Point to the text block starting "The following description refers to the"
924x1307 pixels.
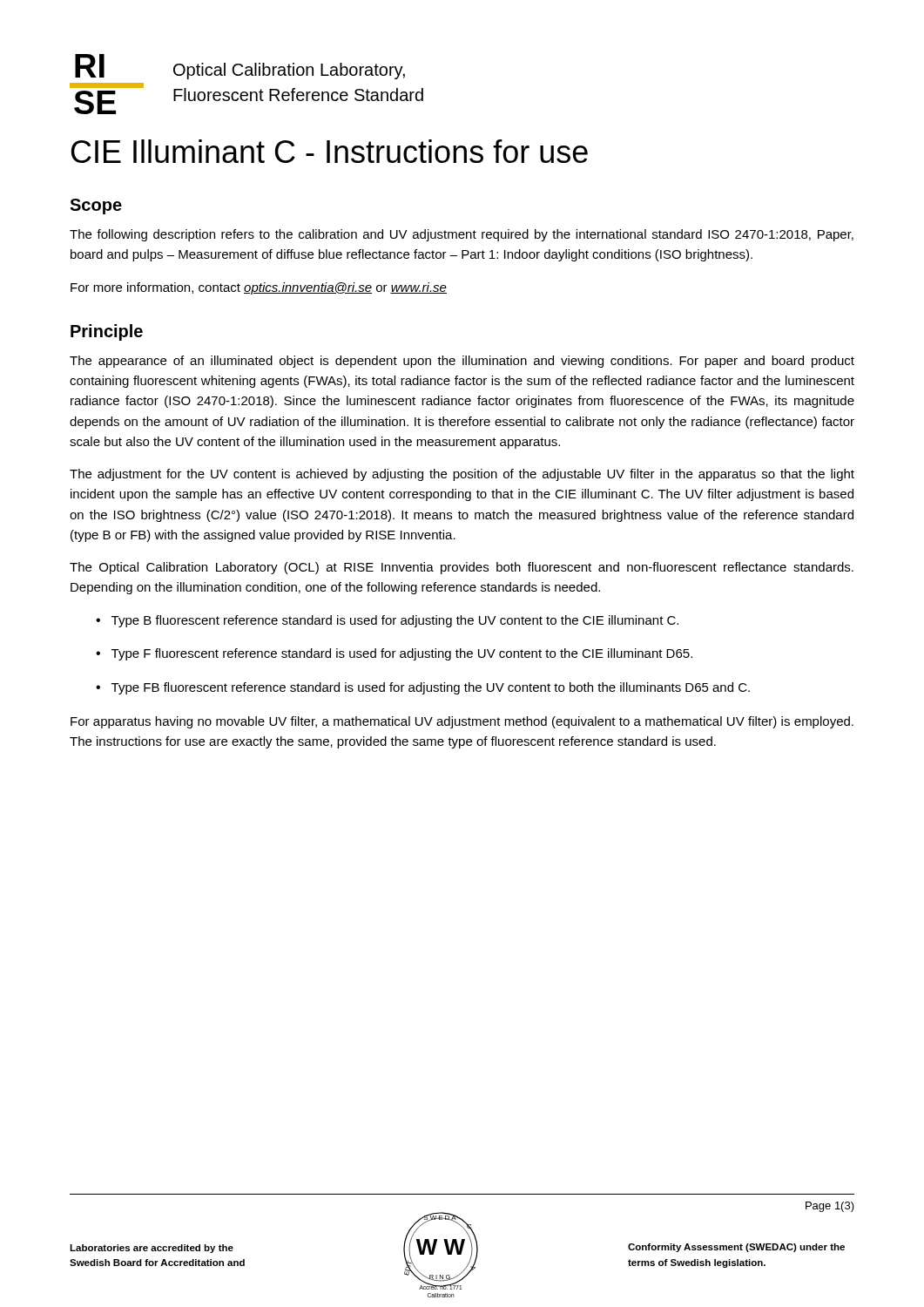[462, 244]
